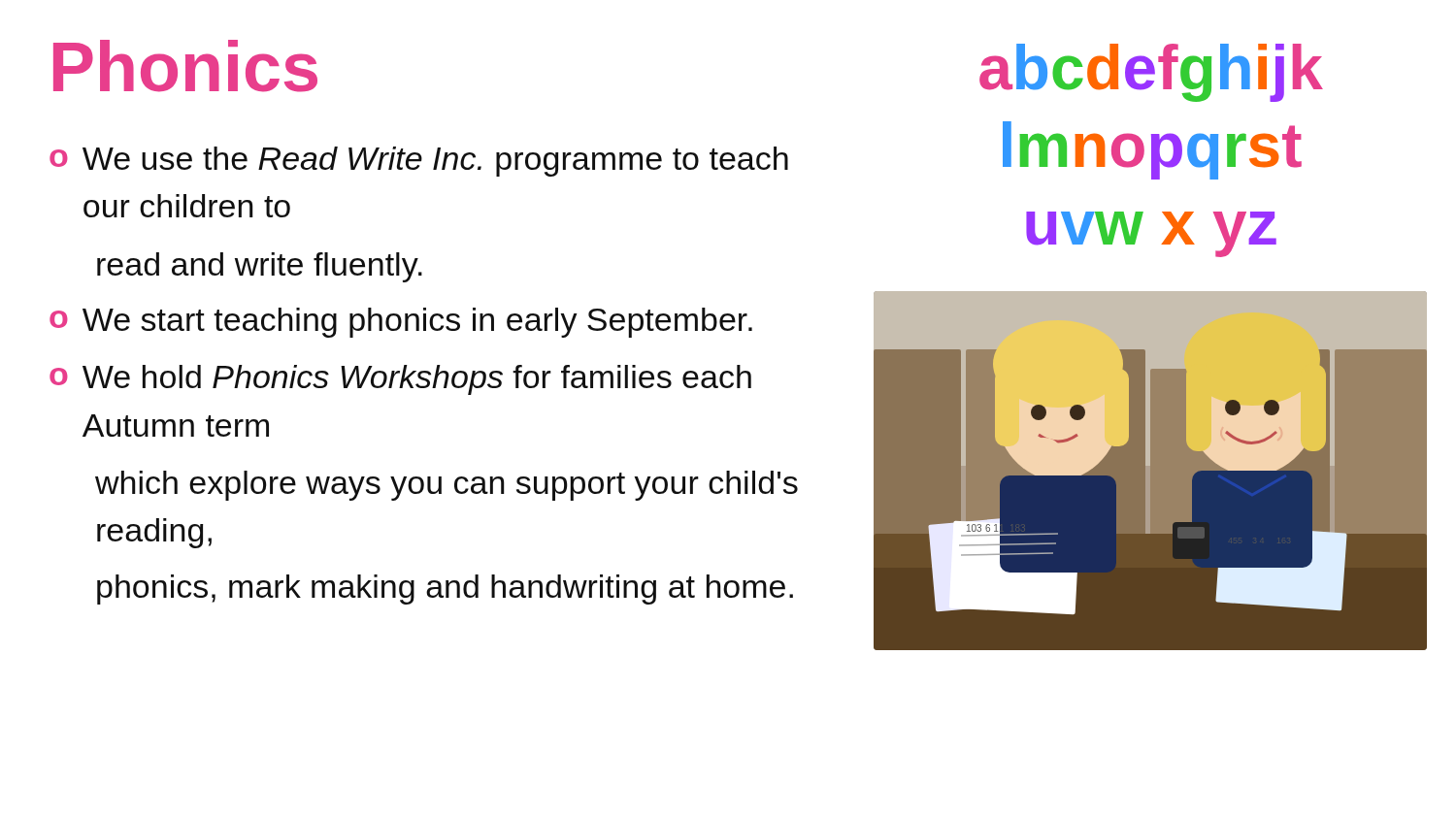Locate the illustration
The width and height of the screenshot is (1456, 819).
[x=1150, y=146]
